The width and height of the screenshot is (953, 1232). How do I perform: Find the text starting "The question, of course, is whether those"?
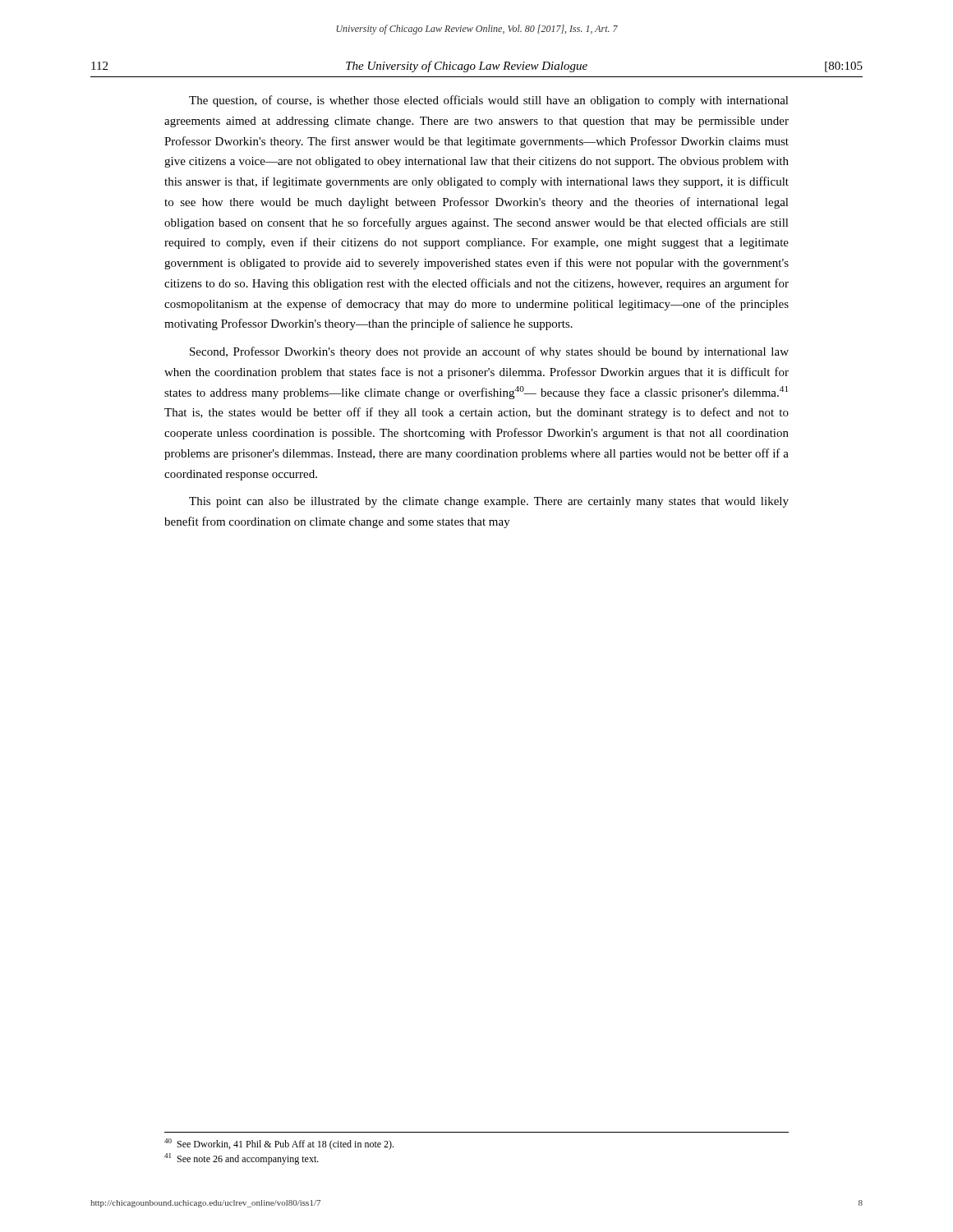(x=476, y=311)
